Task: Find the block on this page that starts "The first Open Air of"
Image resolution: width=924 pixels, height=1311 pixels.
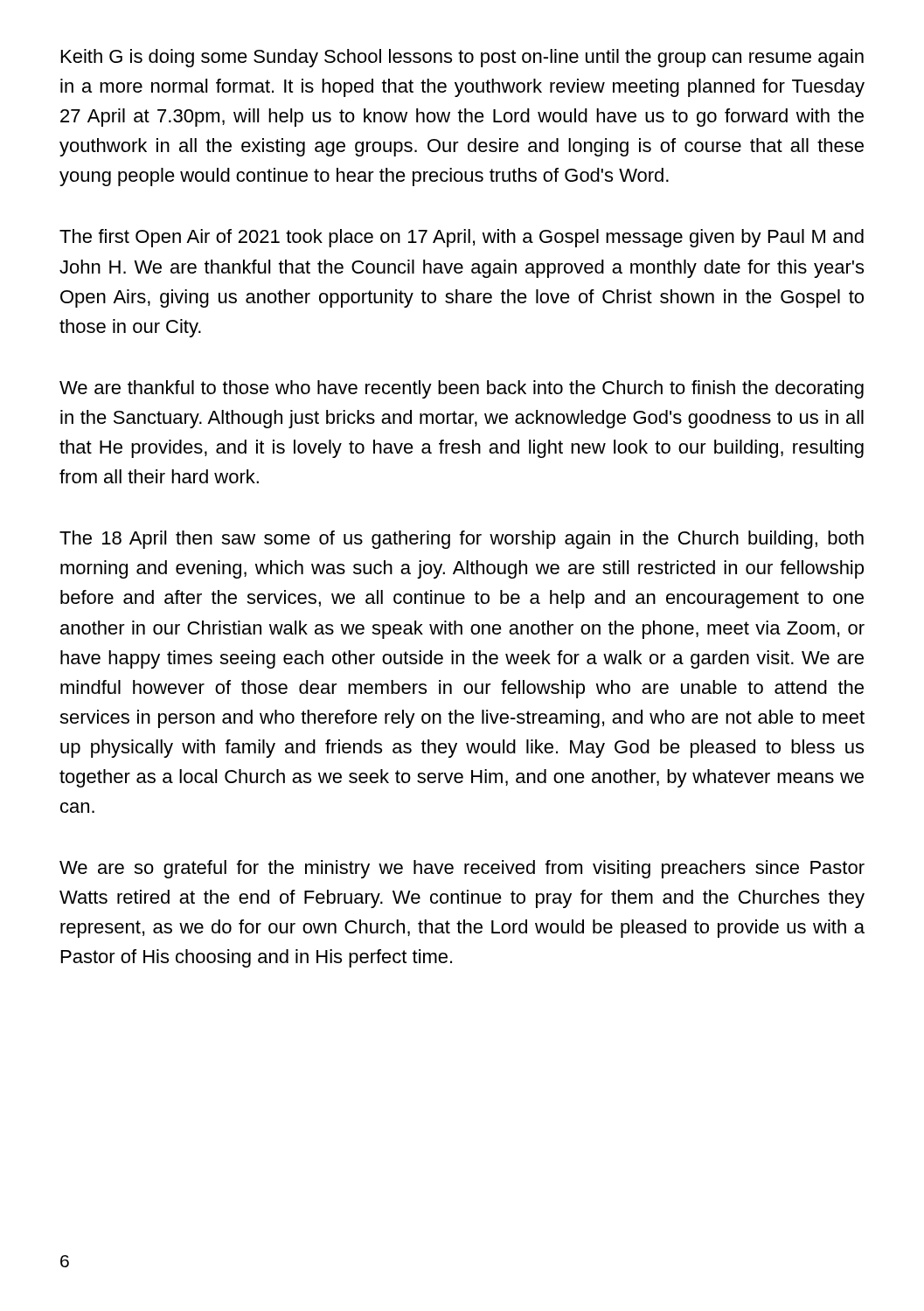Action: pyautogui.click(x=462, y=282)
